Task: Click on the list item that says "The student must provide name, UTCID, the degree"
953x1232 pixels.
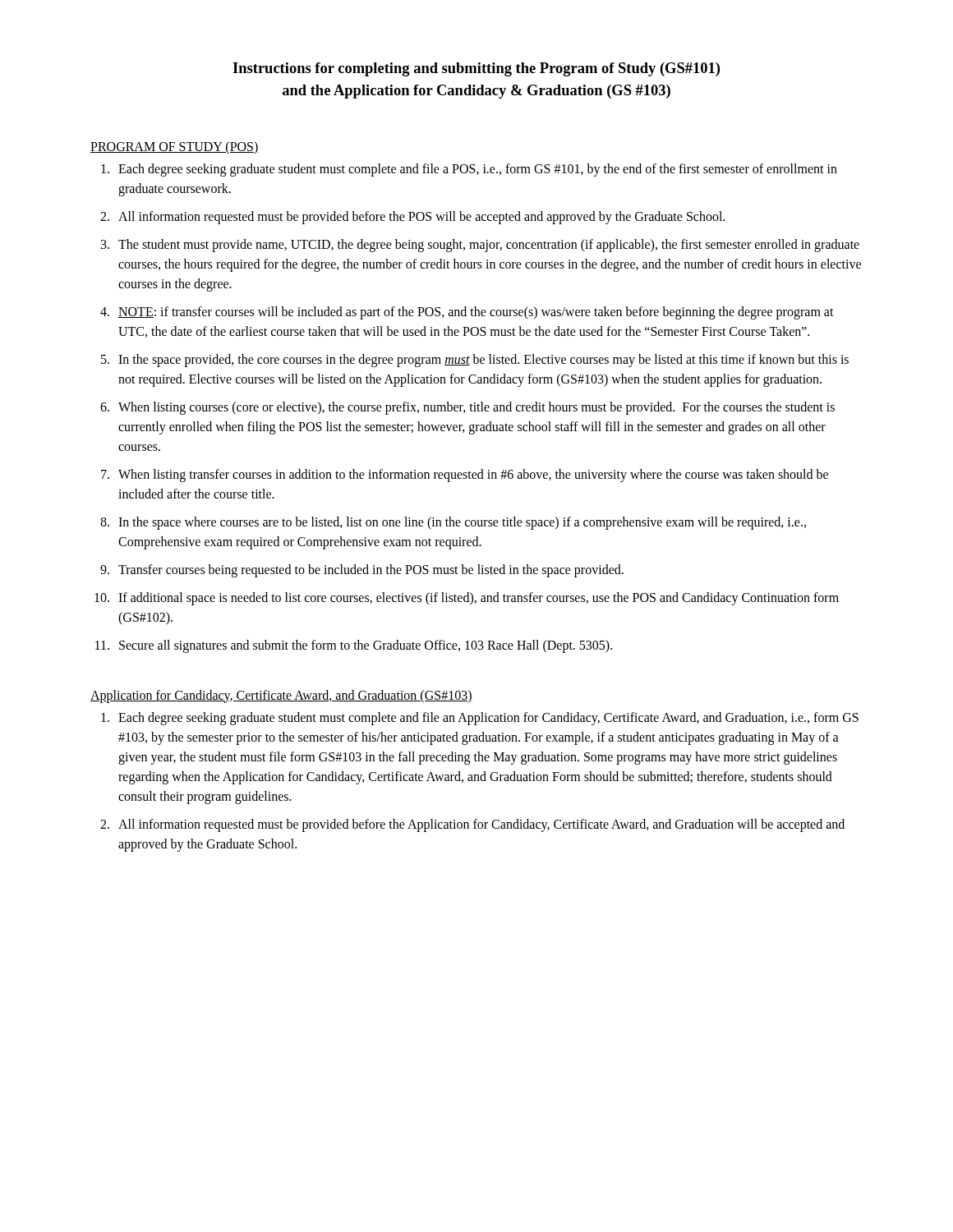Action: tap(488, 264)
